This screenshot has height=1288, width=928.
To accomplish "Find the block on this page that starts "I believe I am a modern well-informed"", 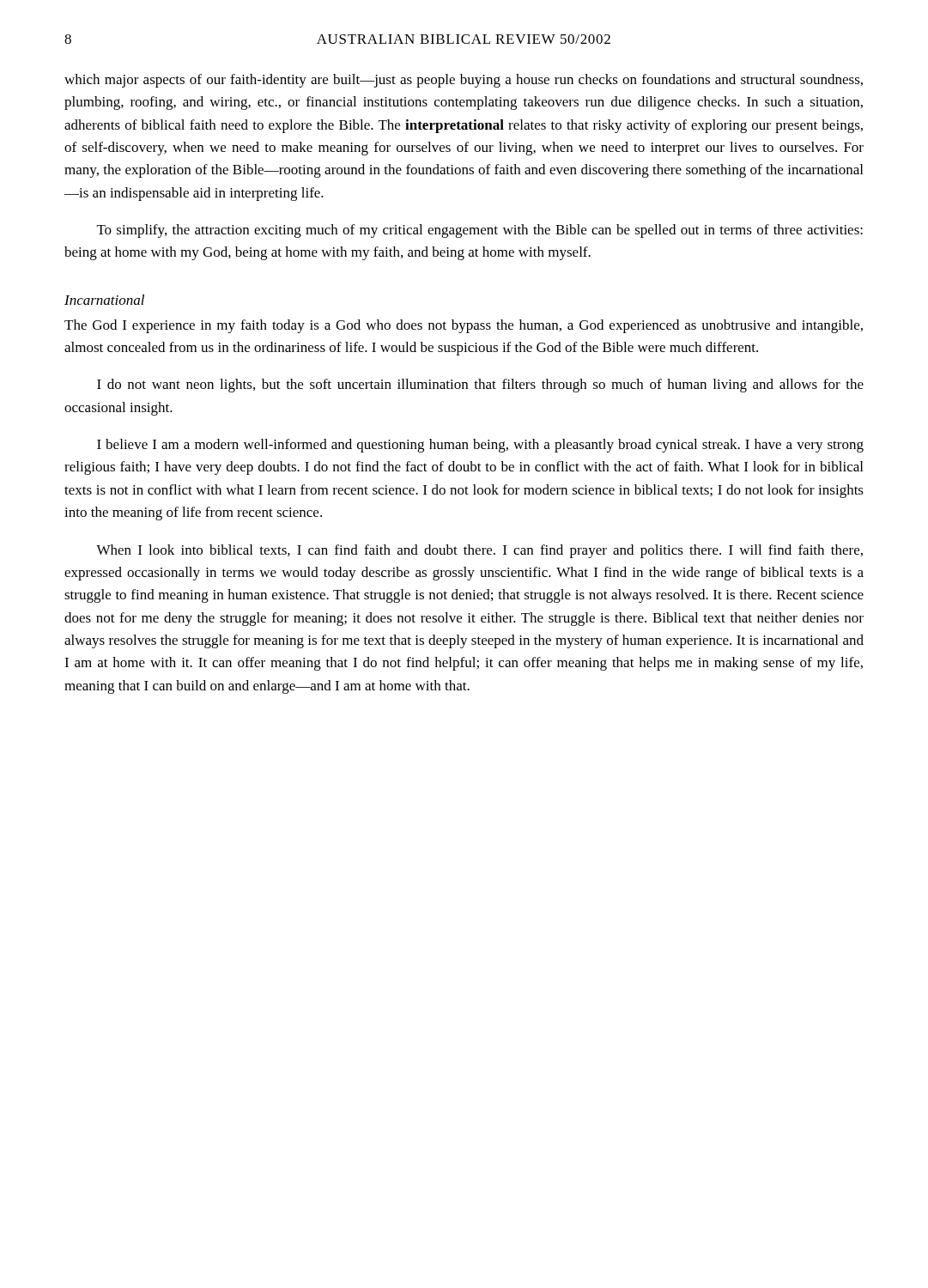I will pos(464,479).
